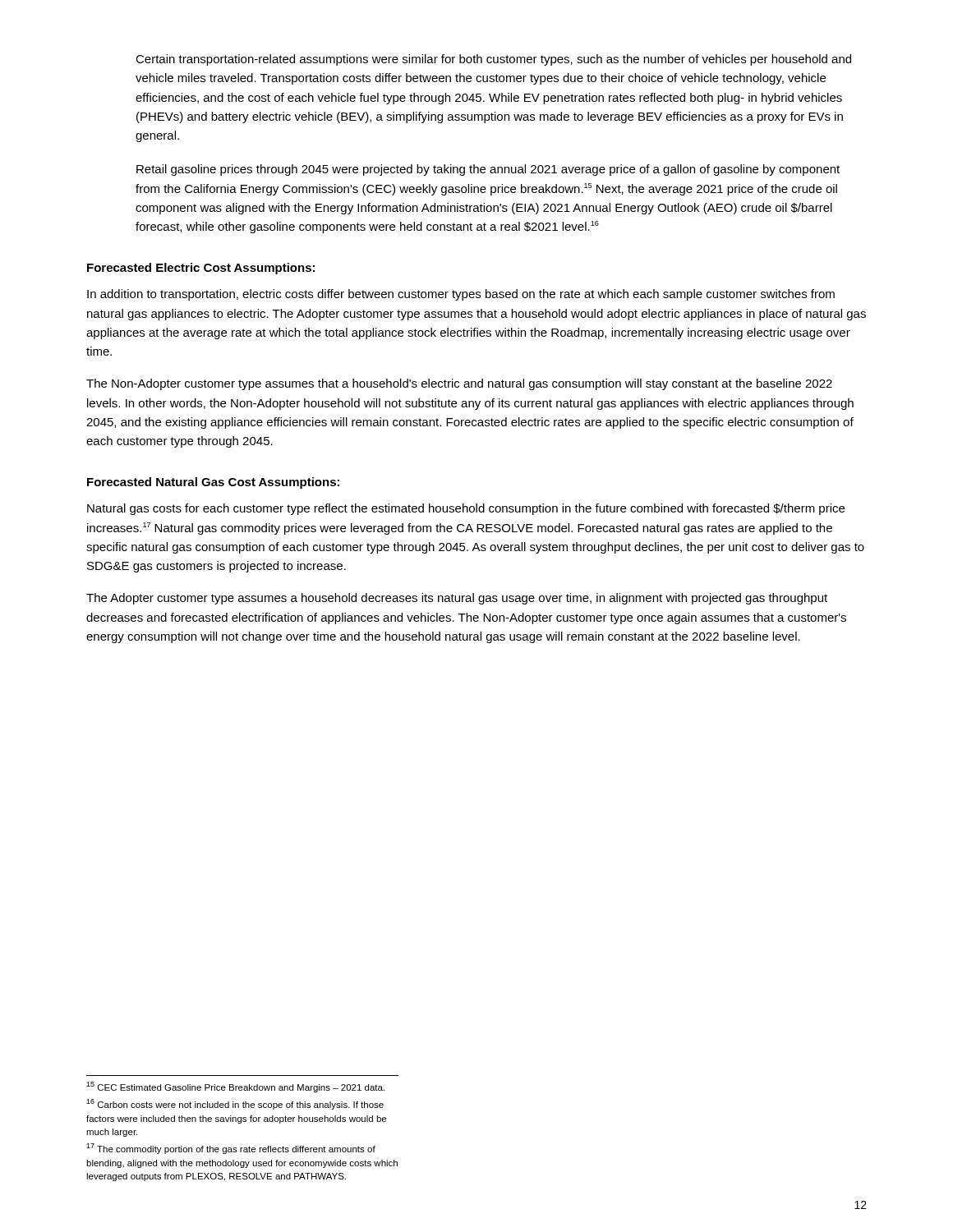Locate the block of text that opens with "17 The commodity portion of"
953x1232 pixels.
pos(242,1162)
